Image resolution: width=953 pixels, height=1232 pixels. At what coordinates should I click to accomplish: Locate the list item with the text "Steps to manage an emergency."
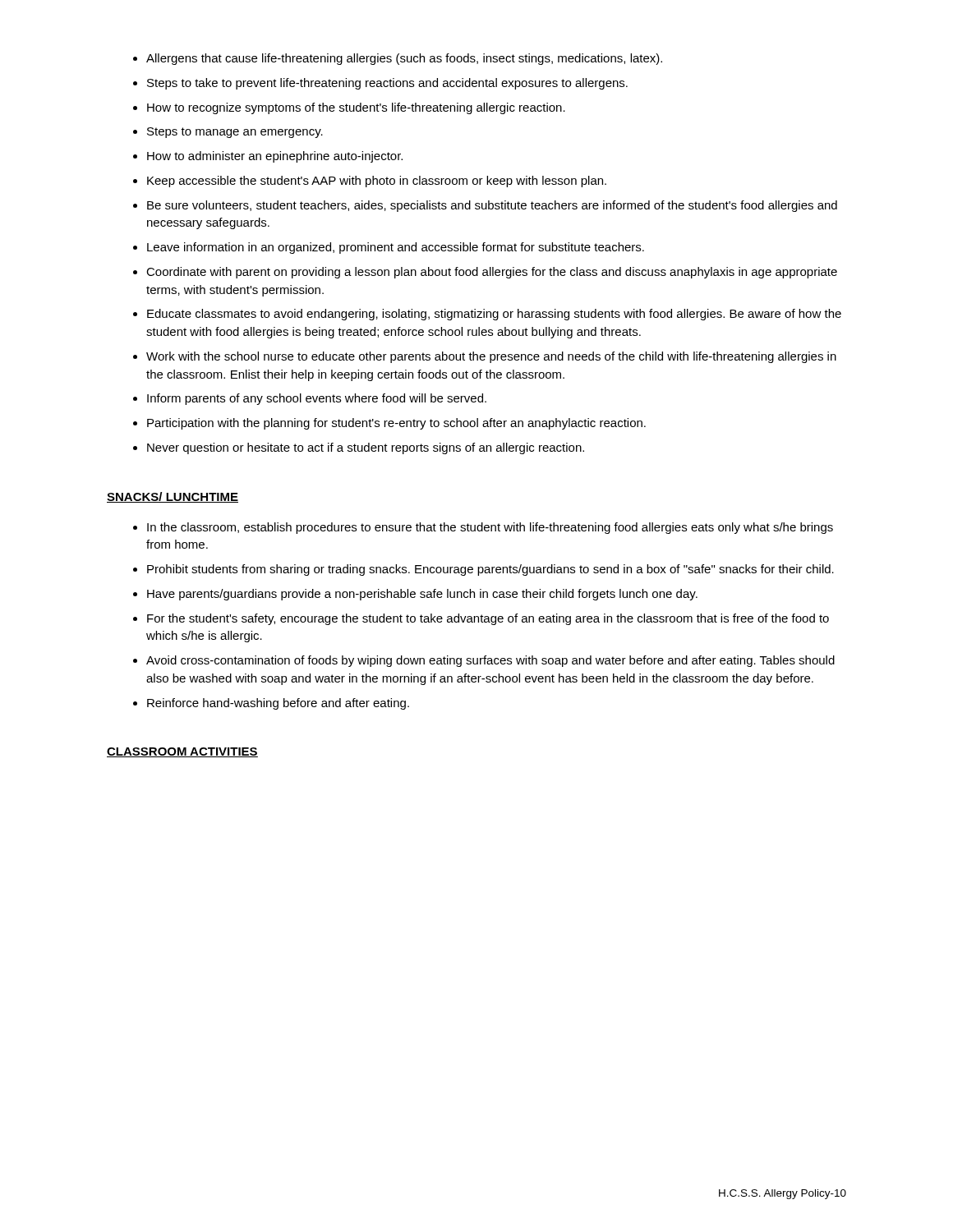[x=235, y=131]
